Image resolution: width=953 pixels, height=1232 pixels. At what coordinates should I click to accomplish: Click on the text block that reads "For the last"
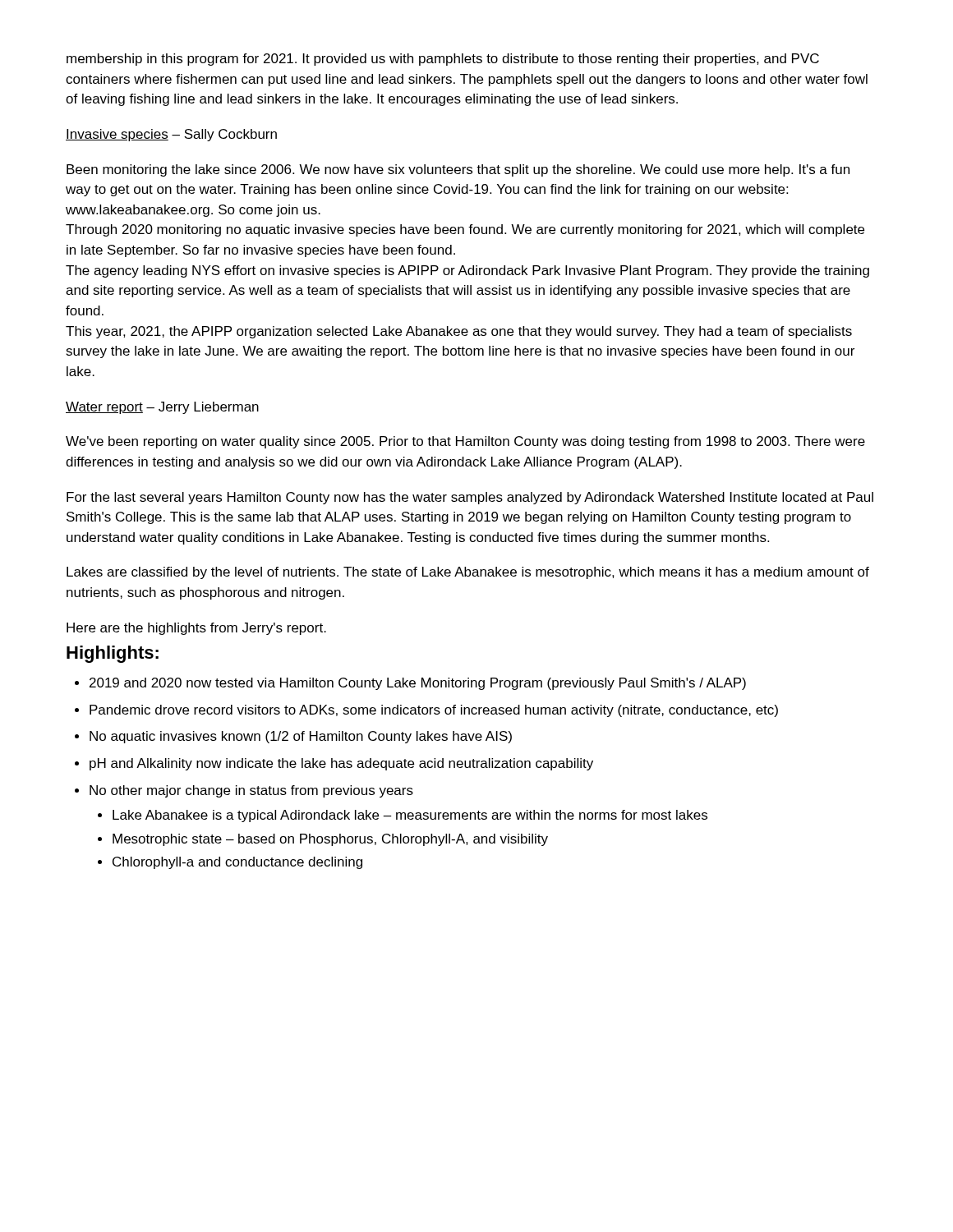click(x=470, y=517)
